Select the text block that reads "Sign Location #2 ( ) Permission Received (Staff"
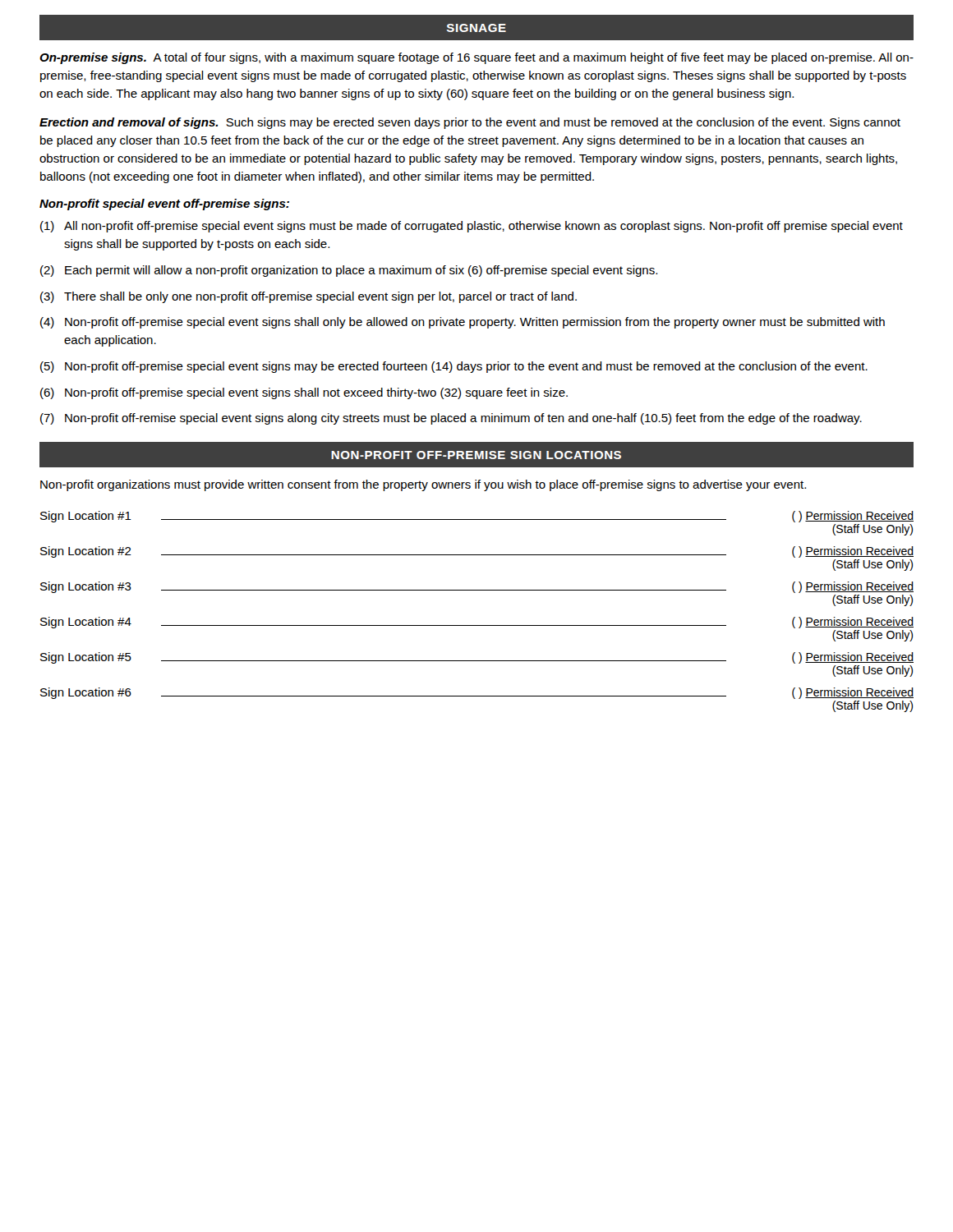Screen dimensions: 1232x953 coord(476,555)
